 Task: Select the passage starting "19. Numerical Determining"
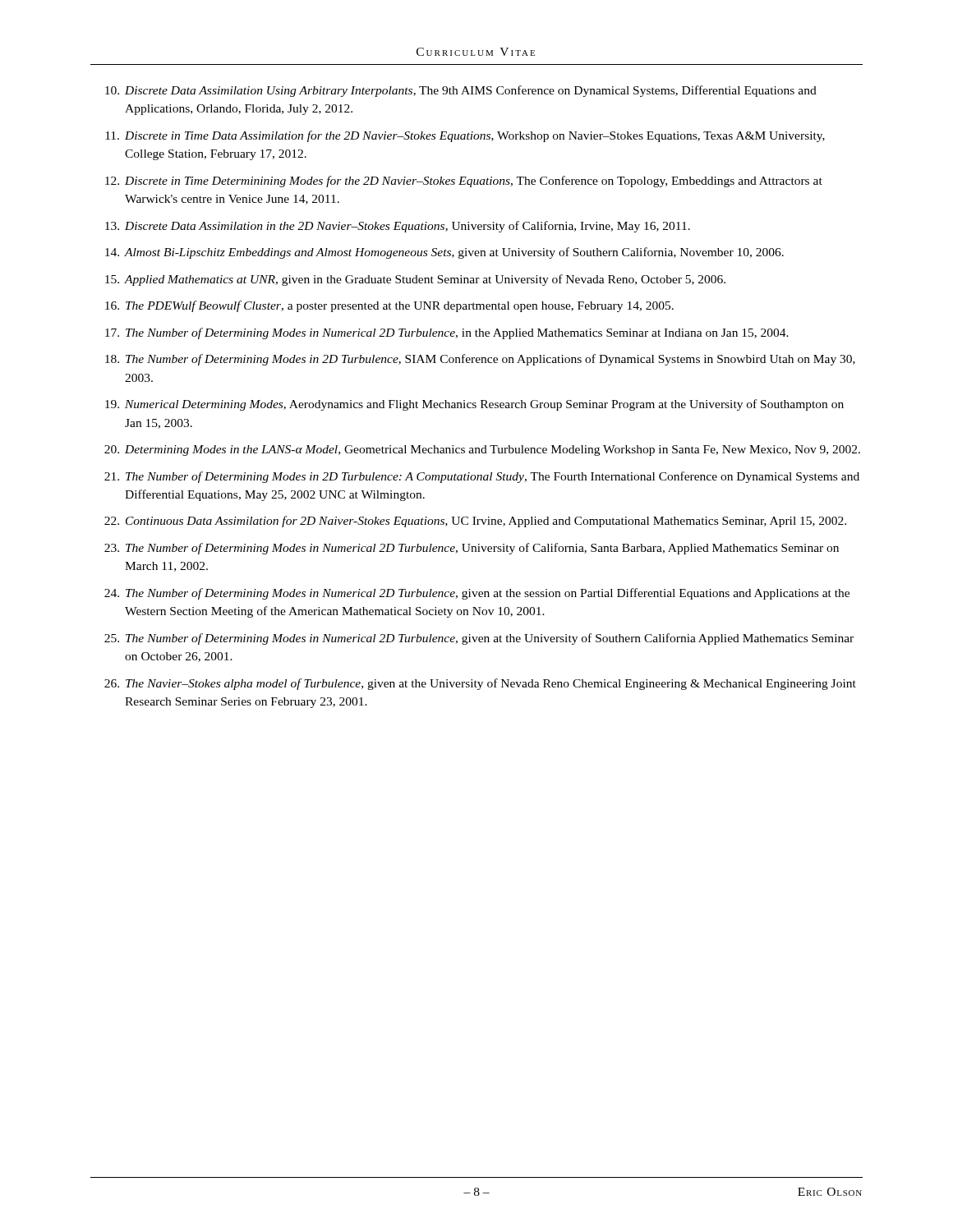point(476,414)
